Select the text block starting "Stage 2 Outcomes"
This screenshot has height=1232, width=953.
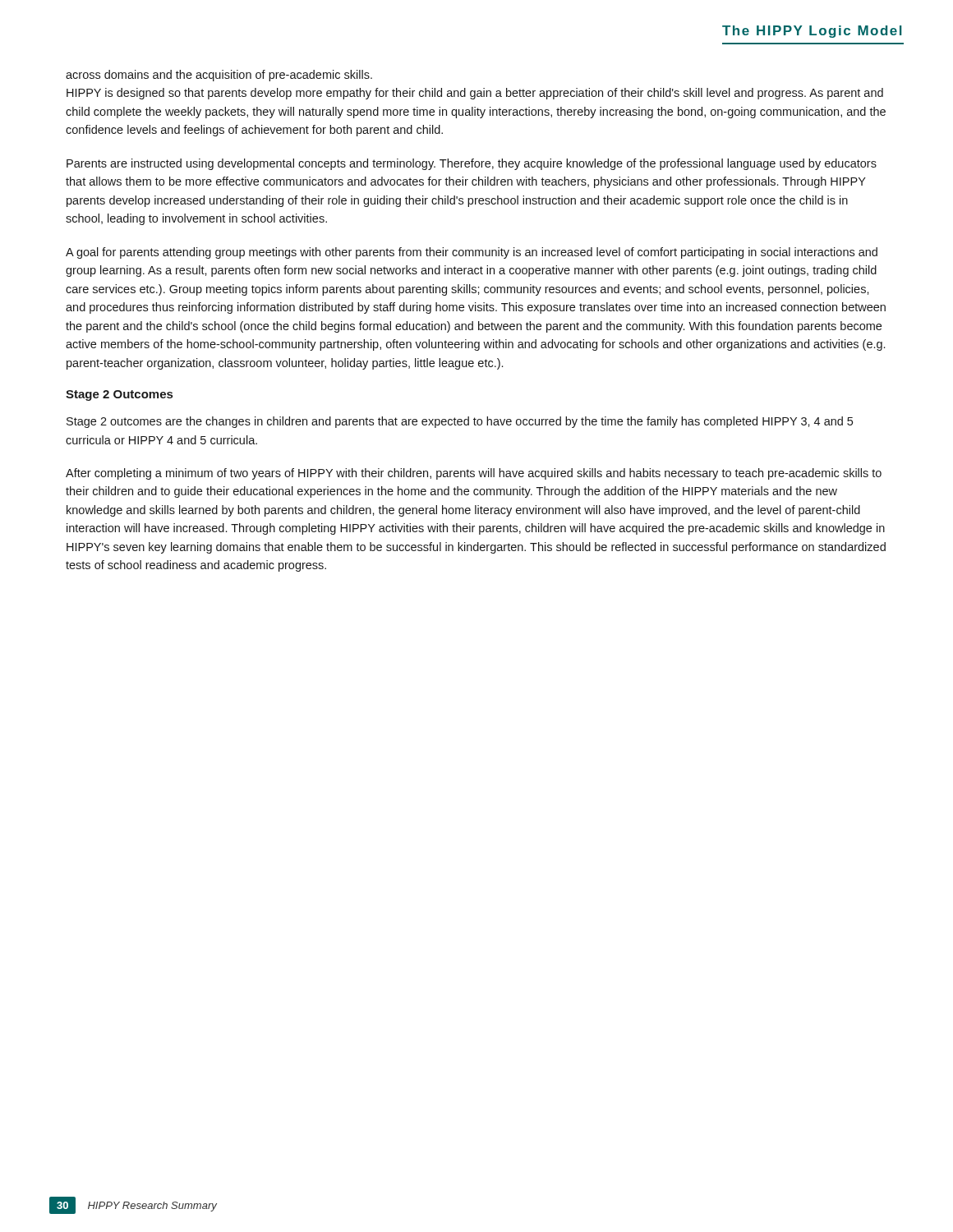pyautogui.click(x=120, y=394)
